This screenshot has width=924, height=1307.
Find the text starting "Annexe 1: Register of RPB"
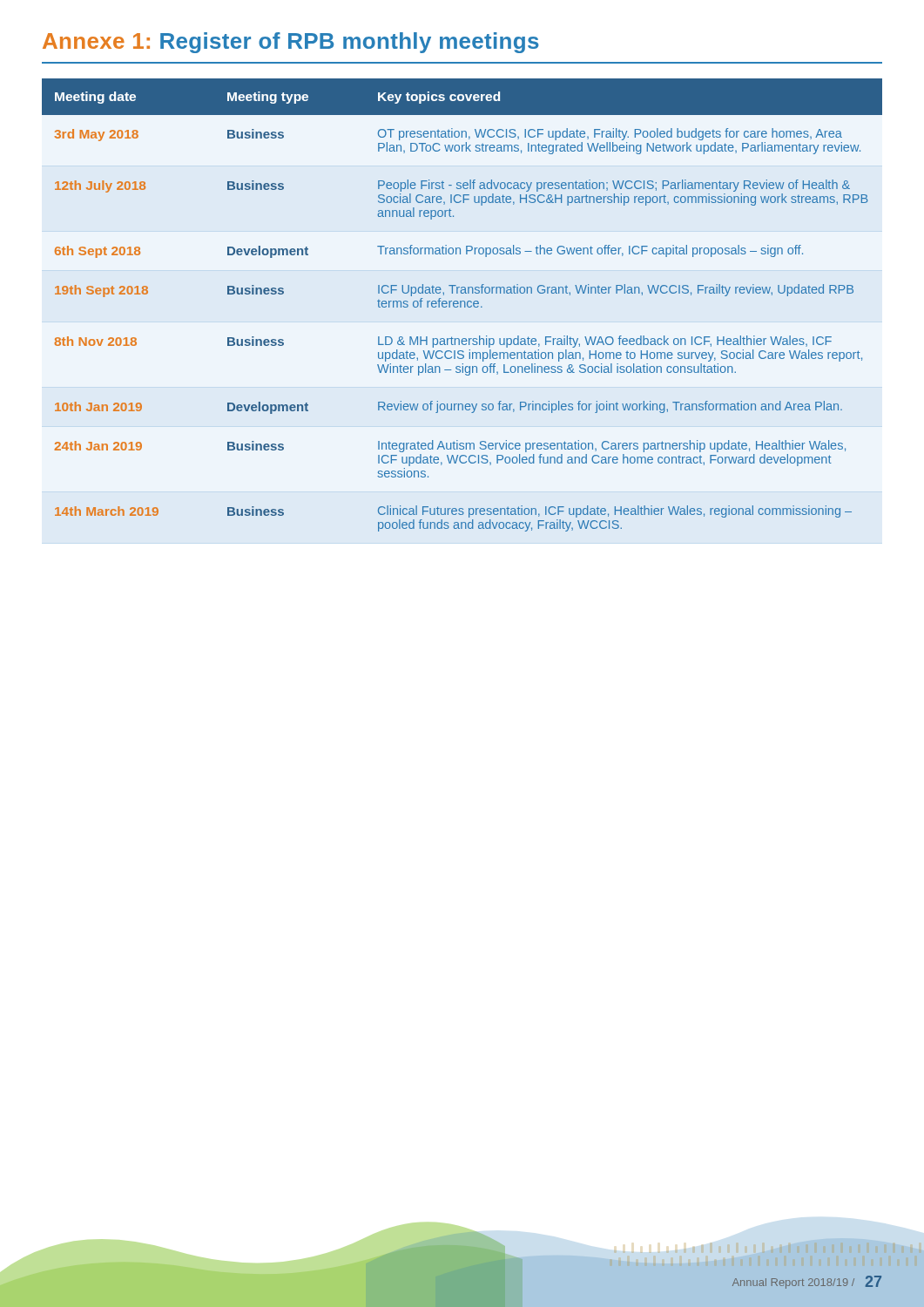click(x=462, y=46)
